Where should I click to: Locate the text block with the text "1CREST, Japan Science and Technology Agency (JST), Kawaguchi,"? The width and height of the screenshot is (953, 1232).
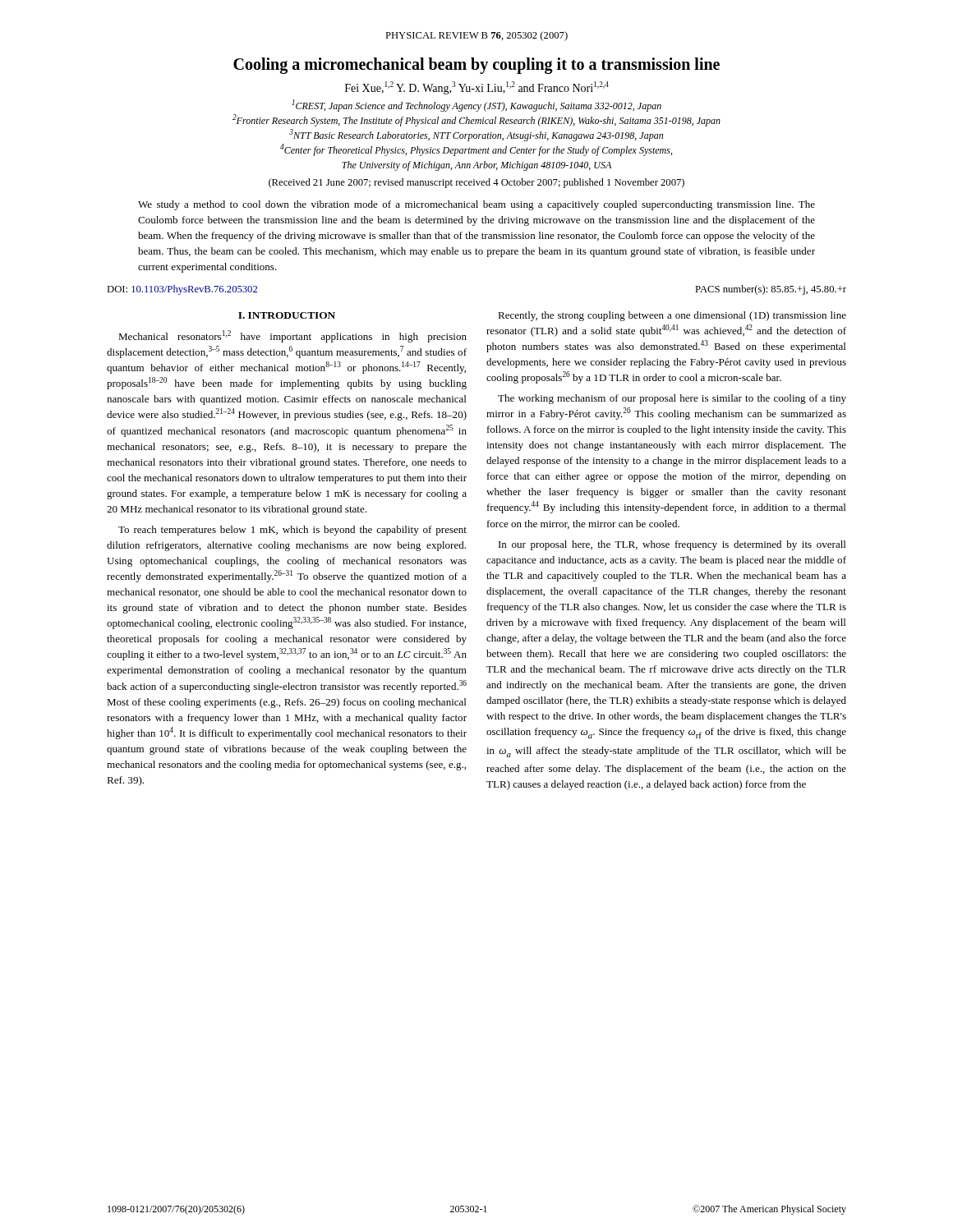pyautogui.click(x=476, y=106)
